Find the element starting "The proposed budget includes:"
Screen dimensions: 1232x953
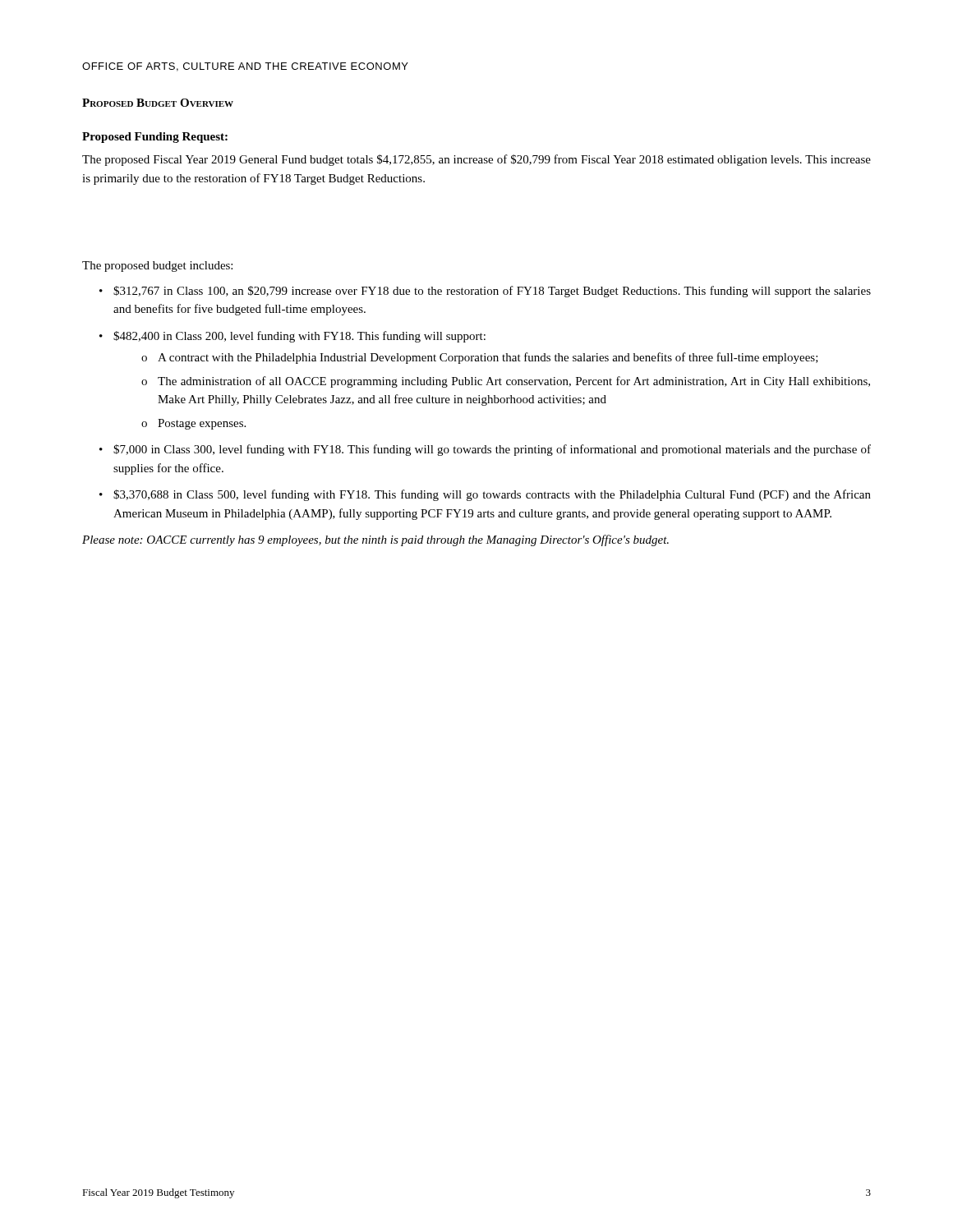(x=158, y=265)
